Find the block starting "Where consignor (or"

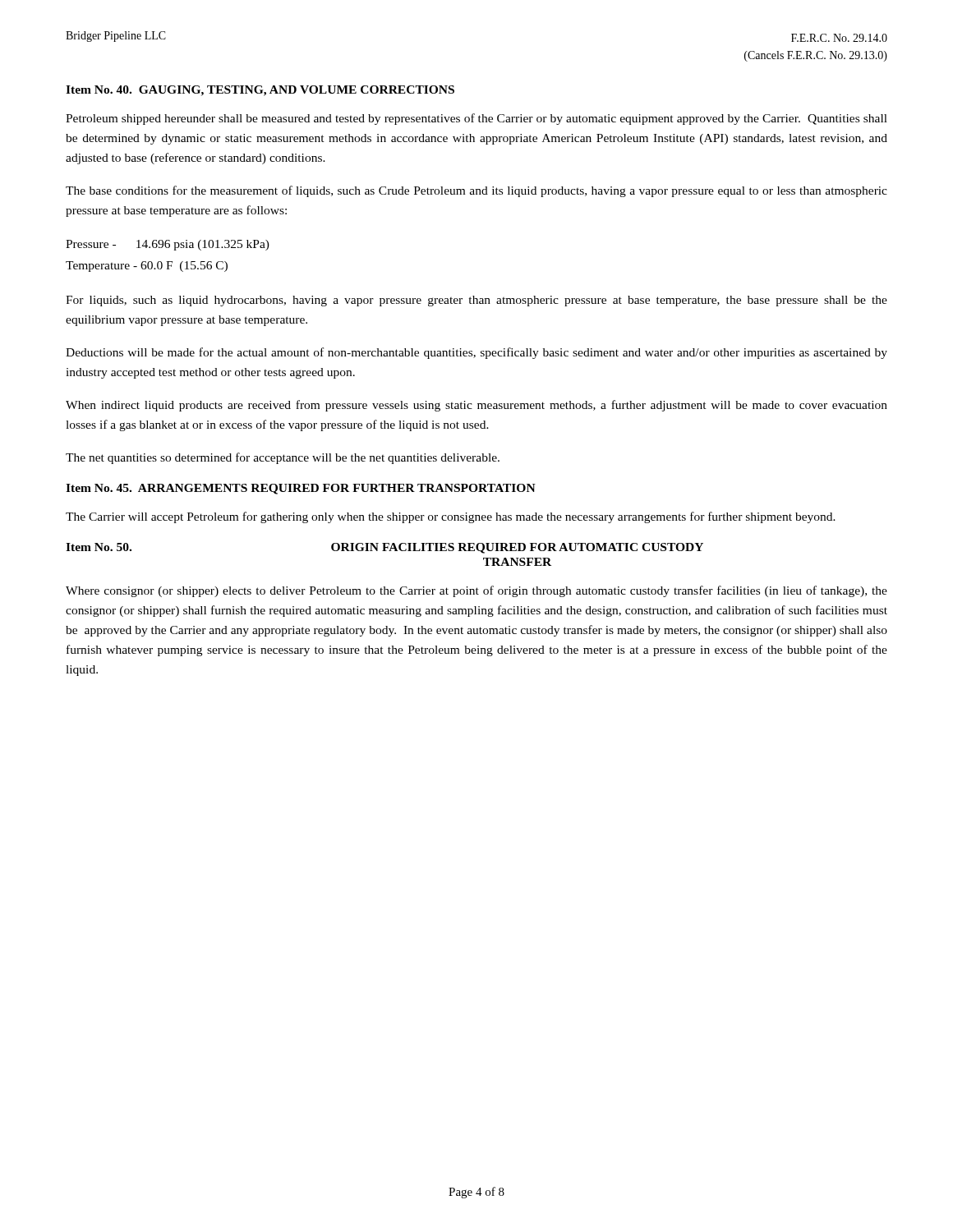pyautogui.click(x=476, y=629)
